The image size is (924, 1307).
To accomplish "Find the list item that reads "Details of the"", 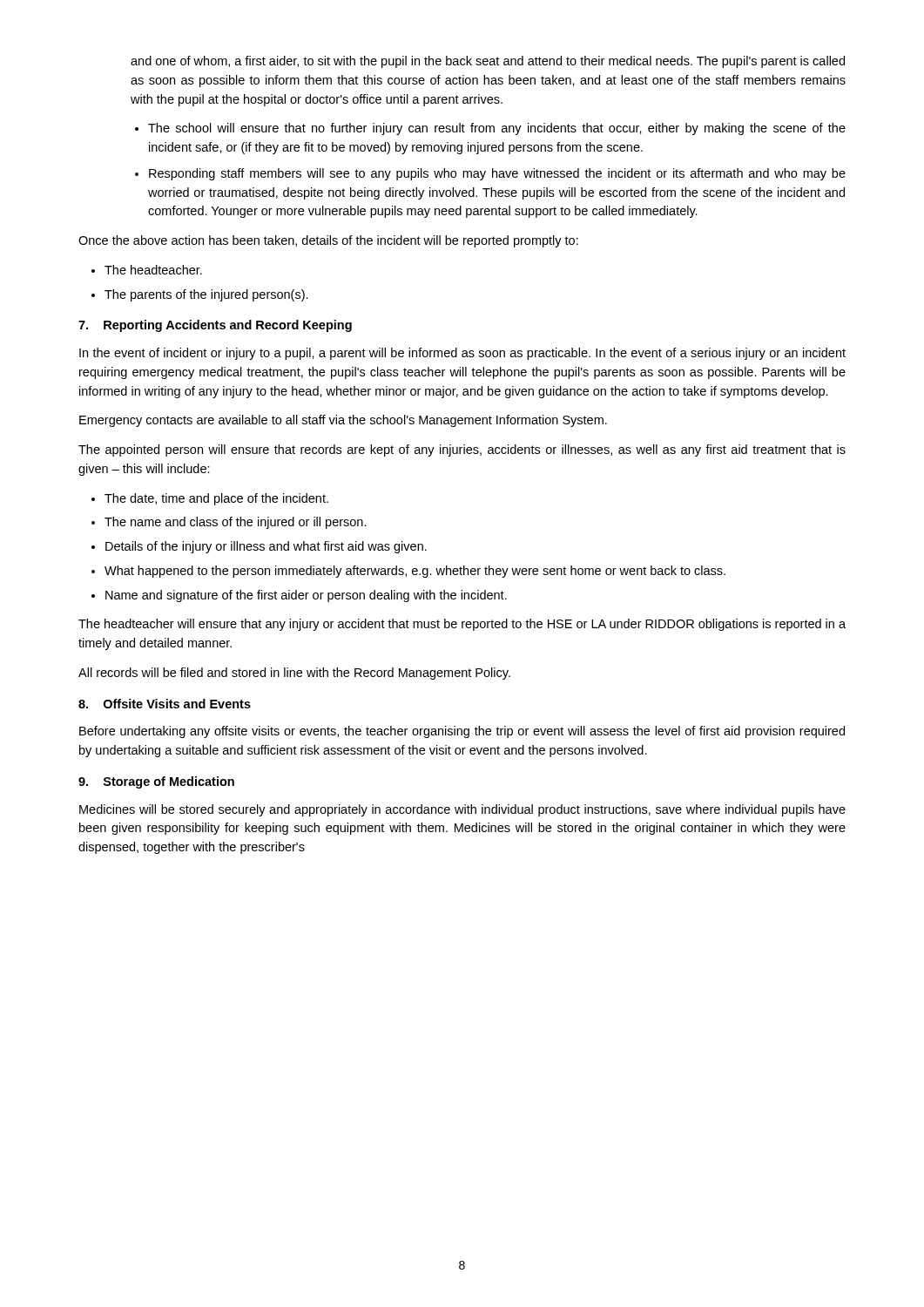I will 266,546.
